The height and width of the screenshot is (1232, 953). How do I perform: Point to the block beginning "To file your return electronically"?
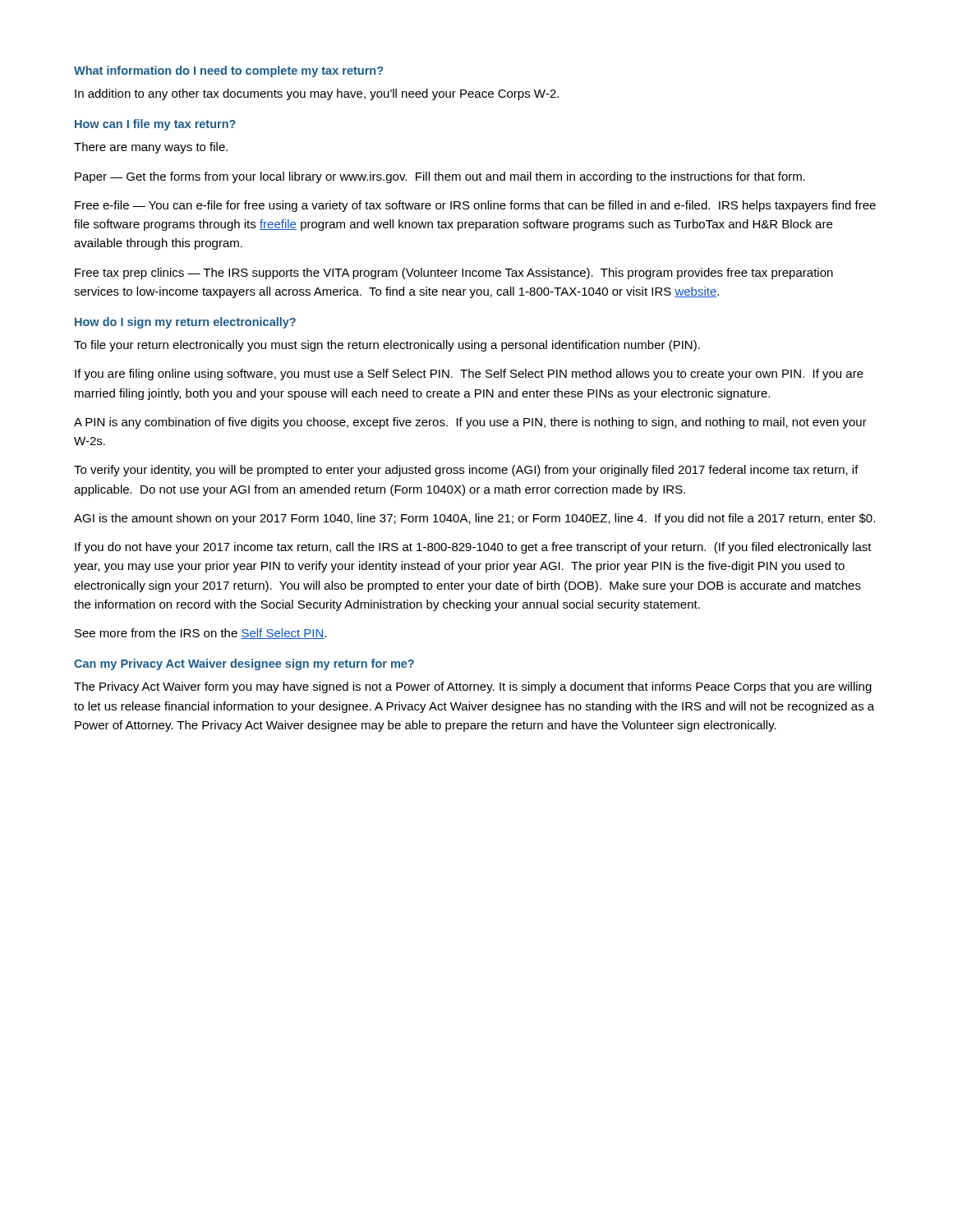[387, 345]
